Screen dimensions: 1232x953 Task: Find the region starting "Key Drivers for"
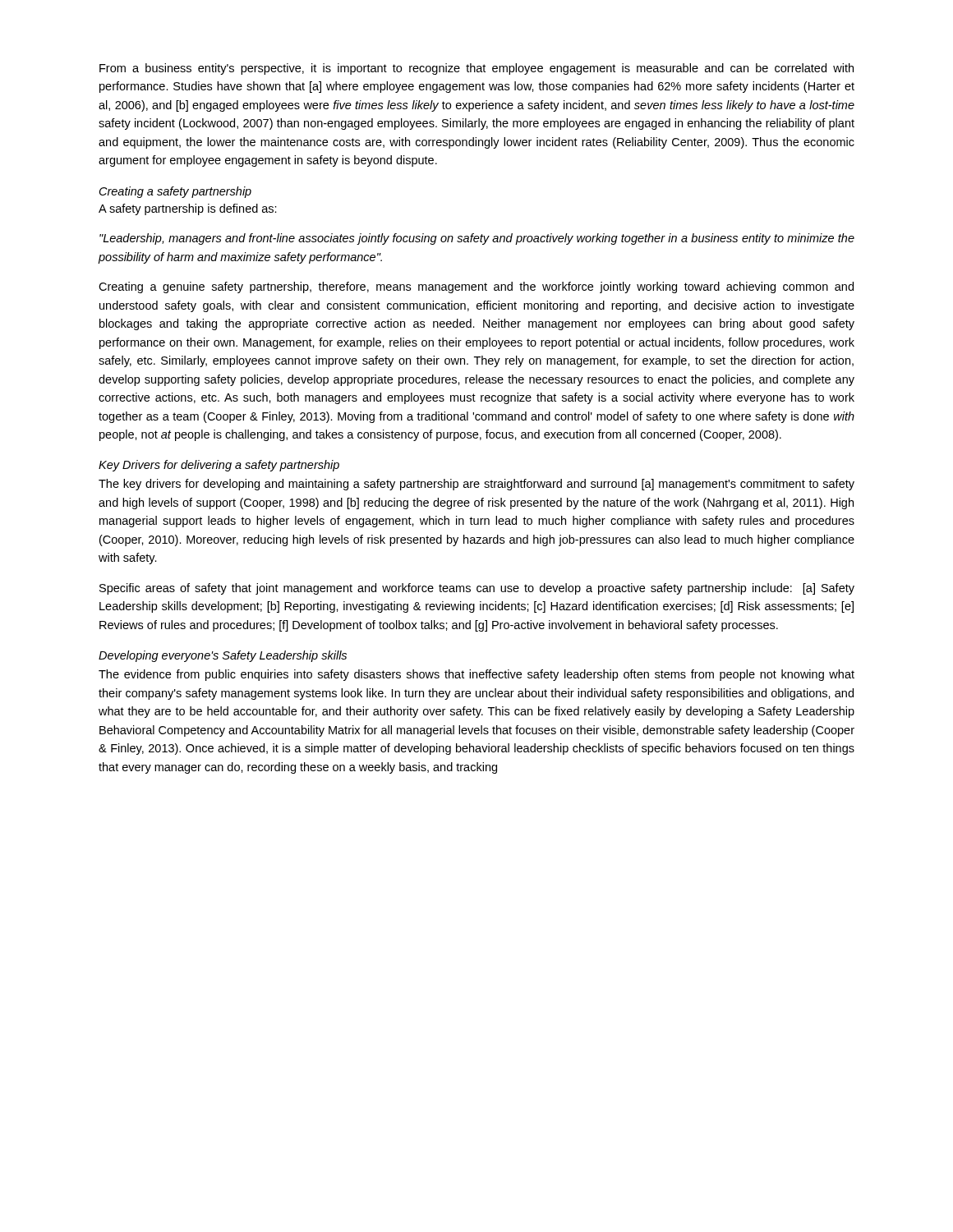point(219,465)
